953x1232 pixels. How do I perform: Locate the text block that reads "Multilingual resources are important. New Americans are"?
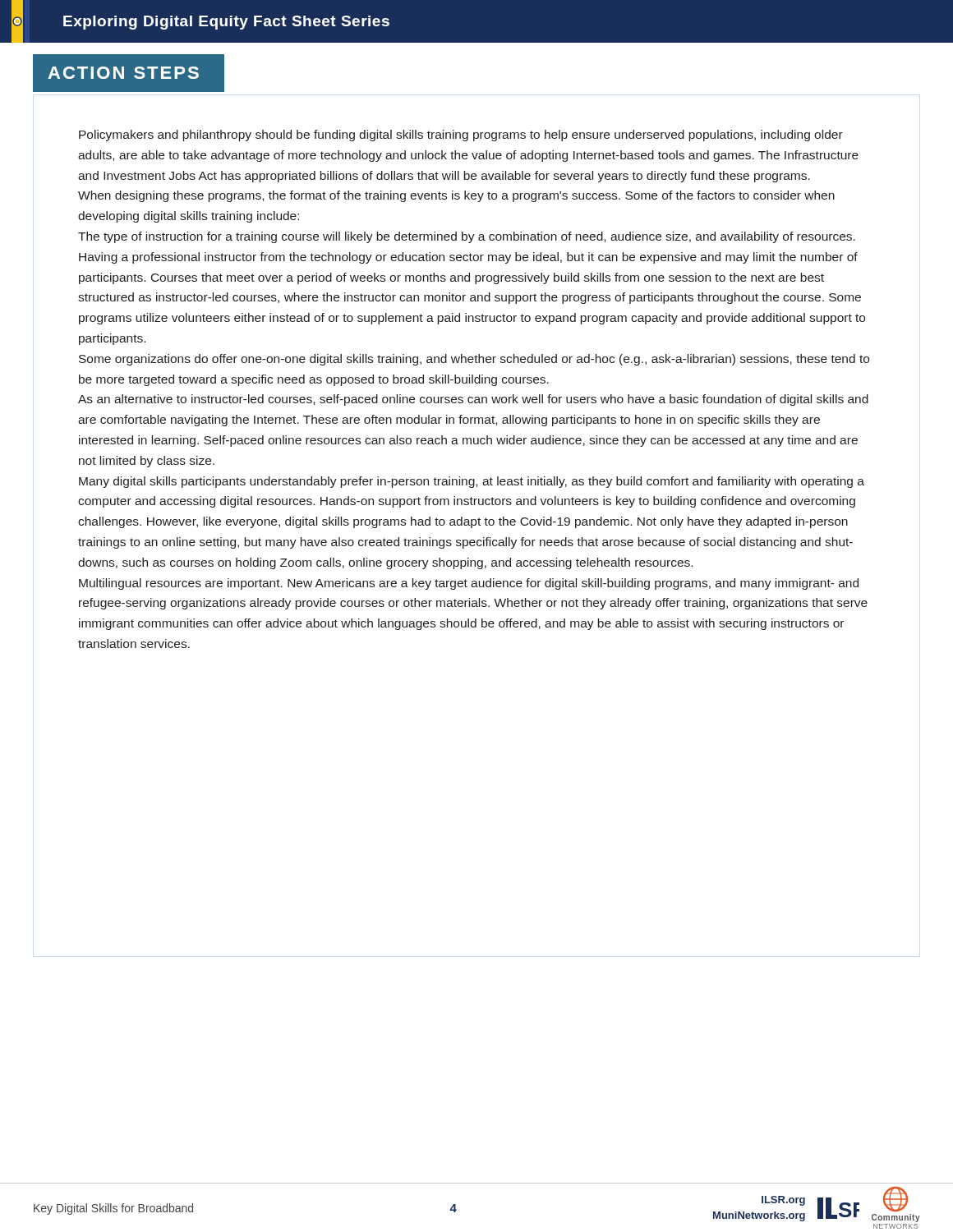[x=476, y=614]
